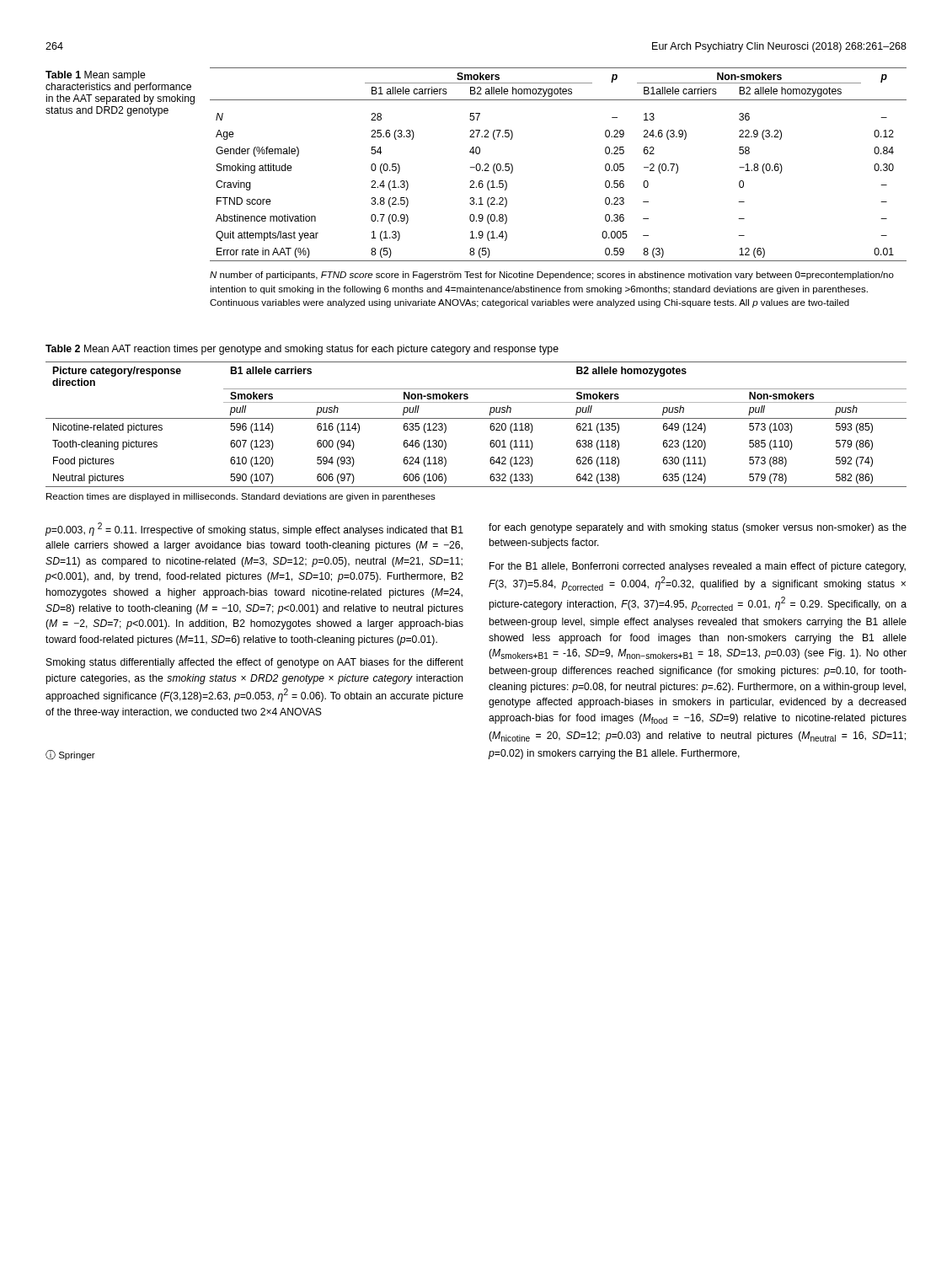Find the table that mentions "601 (111)"
This screenshot has width=952, height=1264.
(x=476, y=424)
